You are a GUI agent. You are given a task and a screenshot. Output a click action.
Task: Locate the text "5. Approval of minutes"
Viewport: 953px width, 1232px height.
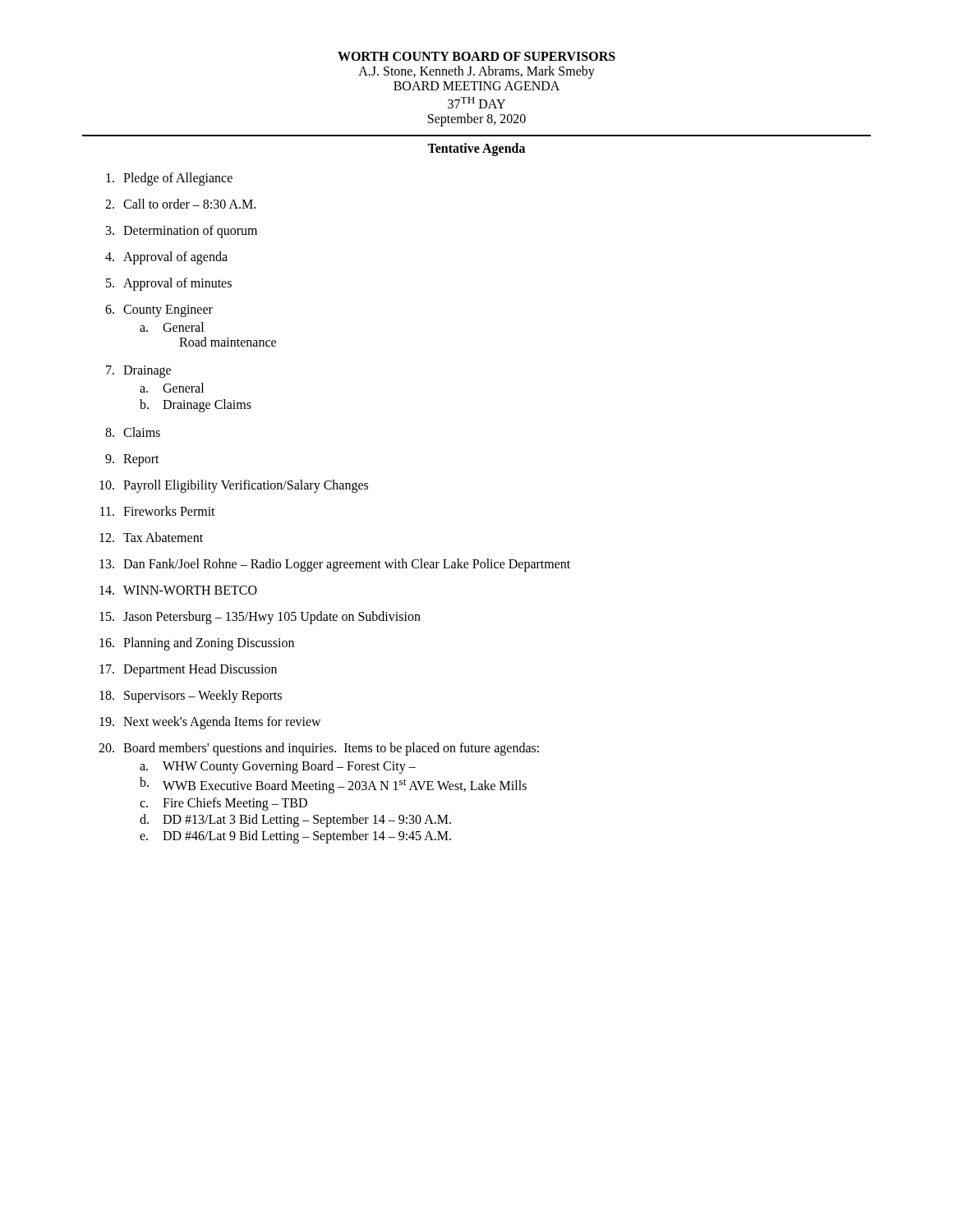point(169,284)
